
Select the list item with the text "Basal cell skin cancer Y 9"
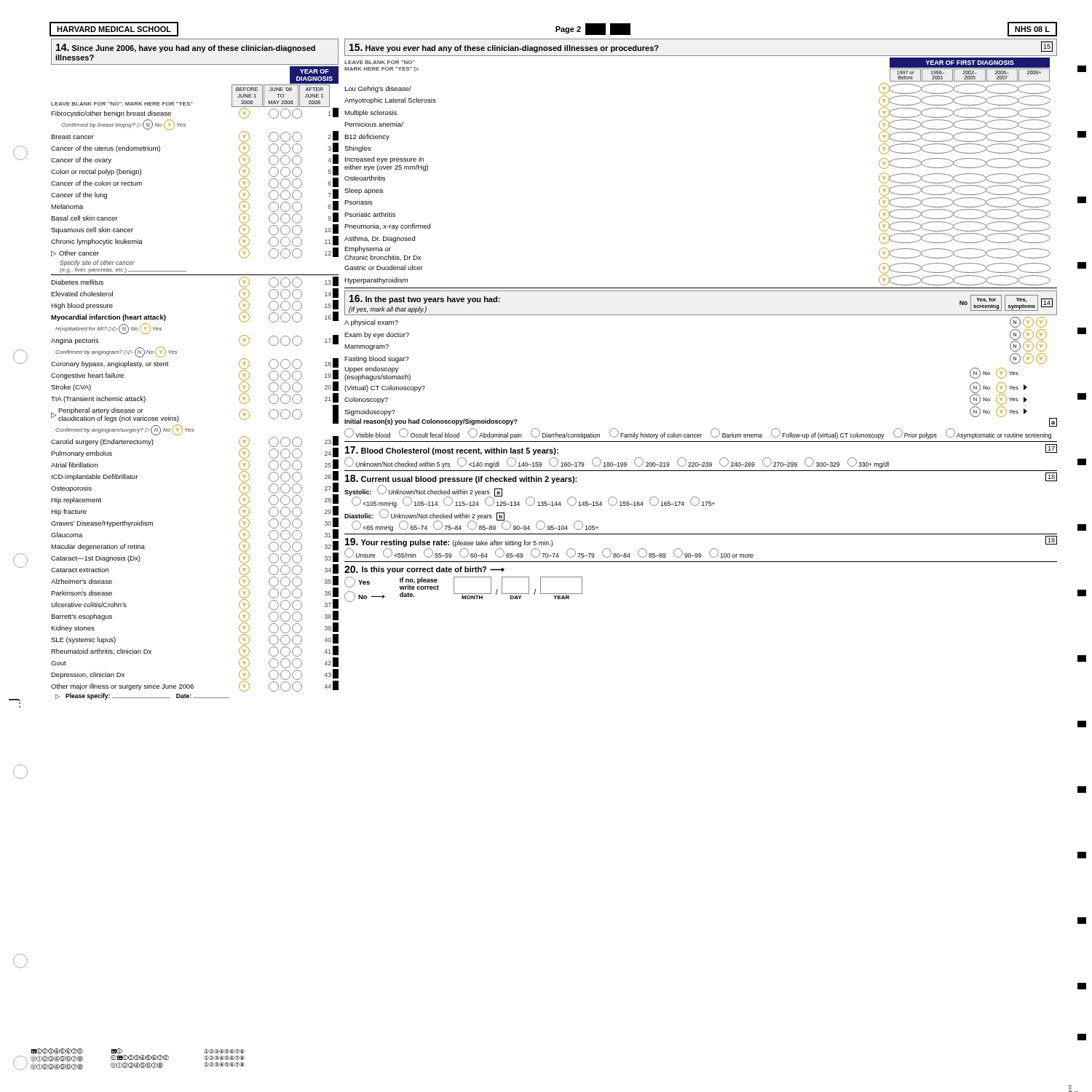80,218
